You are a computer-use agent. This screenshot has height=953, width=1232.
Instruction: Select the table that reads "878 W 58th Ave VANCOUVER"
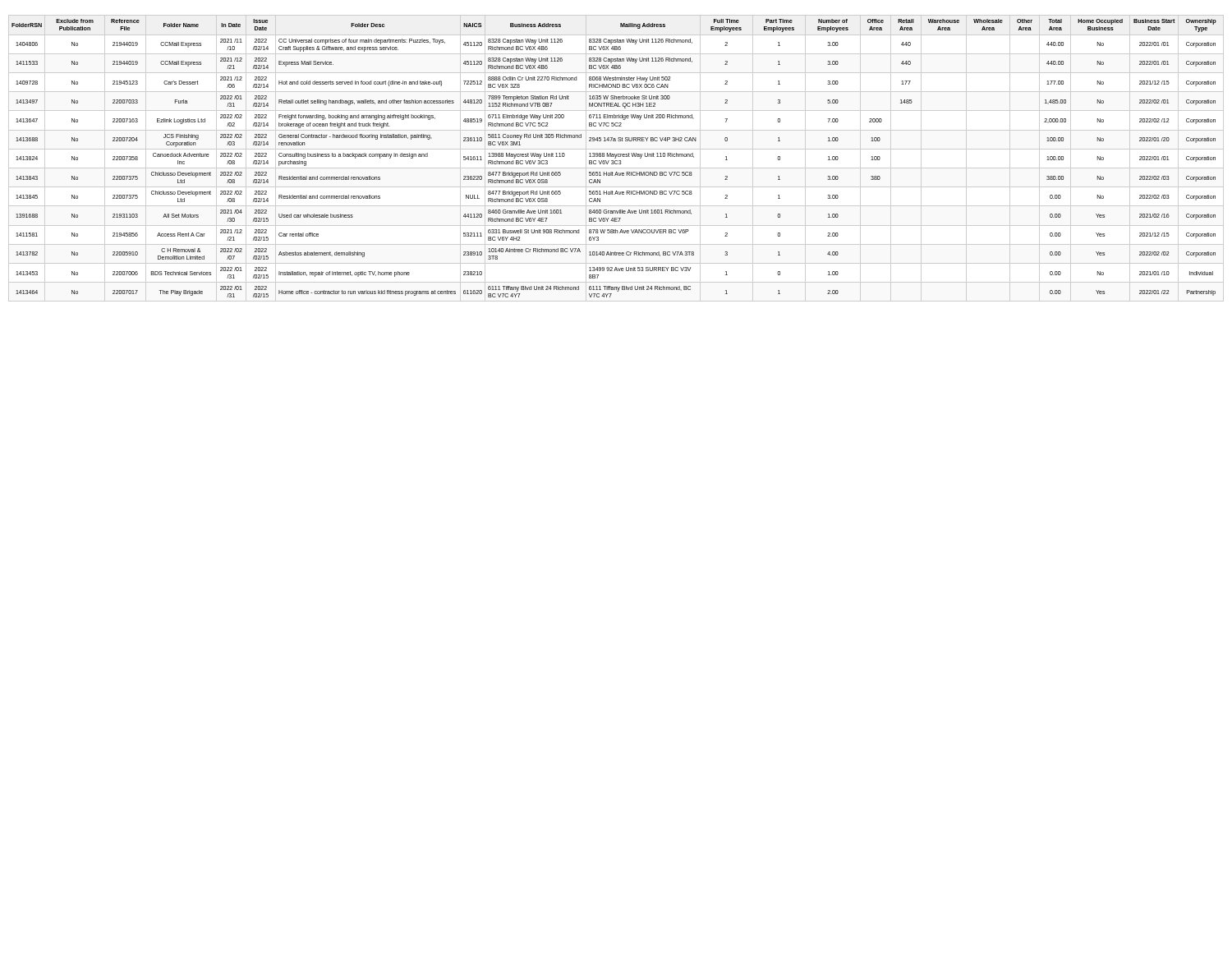[616, 154]
